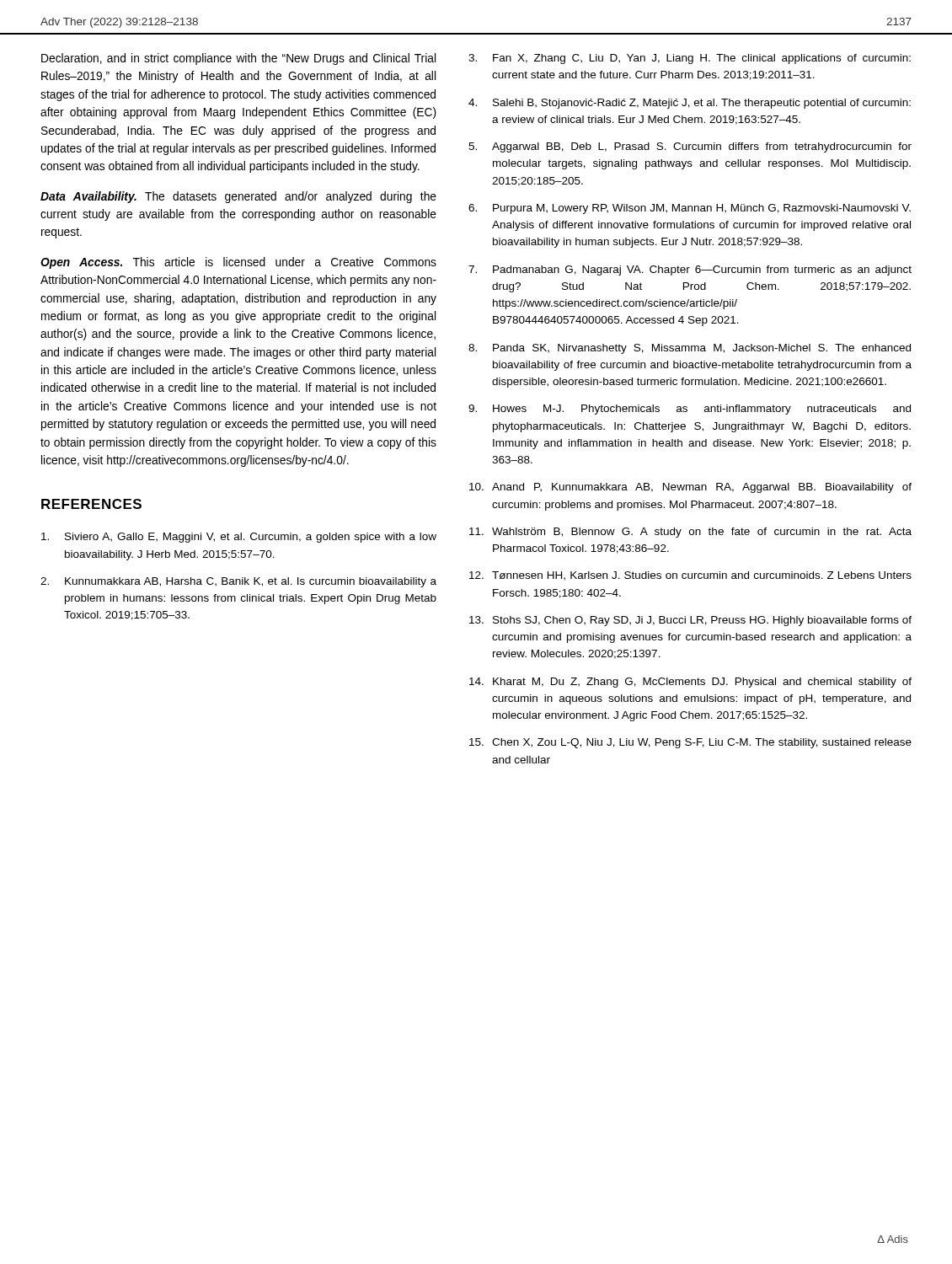Click the passage that begins "6. Purpura M, Lowery"

point(690,225)
